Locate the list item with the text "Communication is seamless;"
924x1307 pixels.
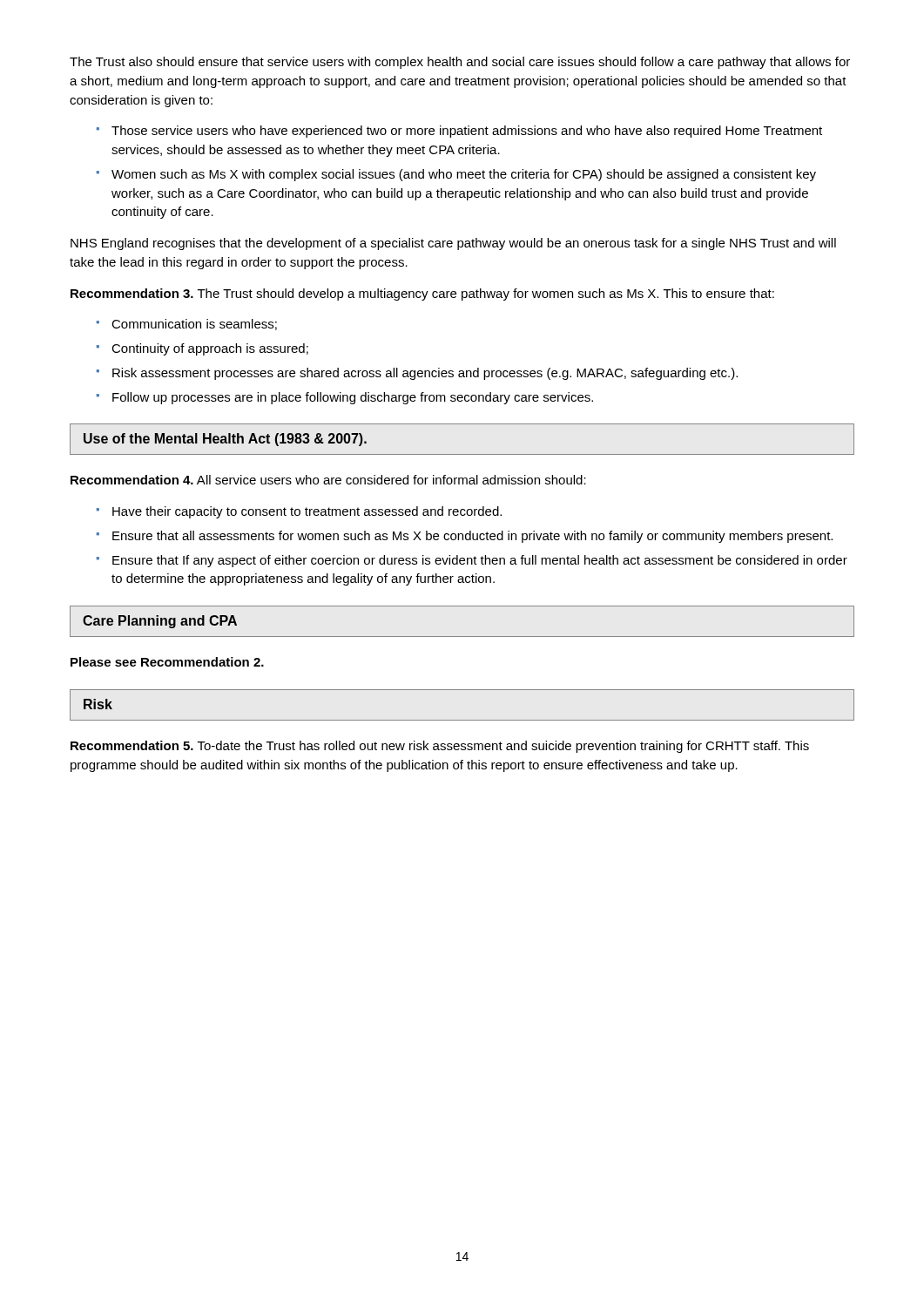[x=195, y=324]
